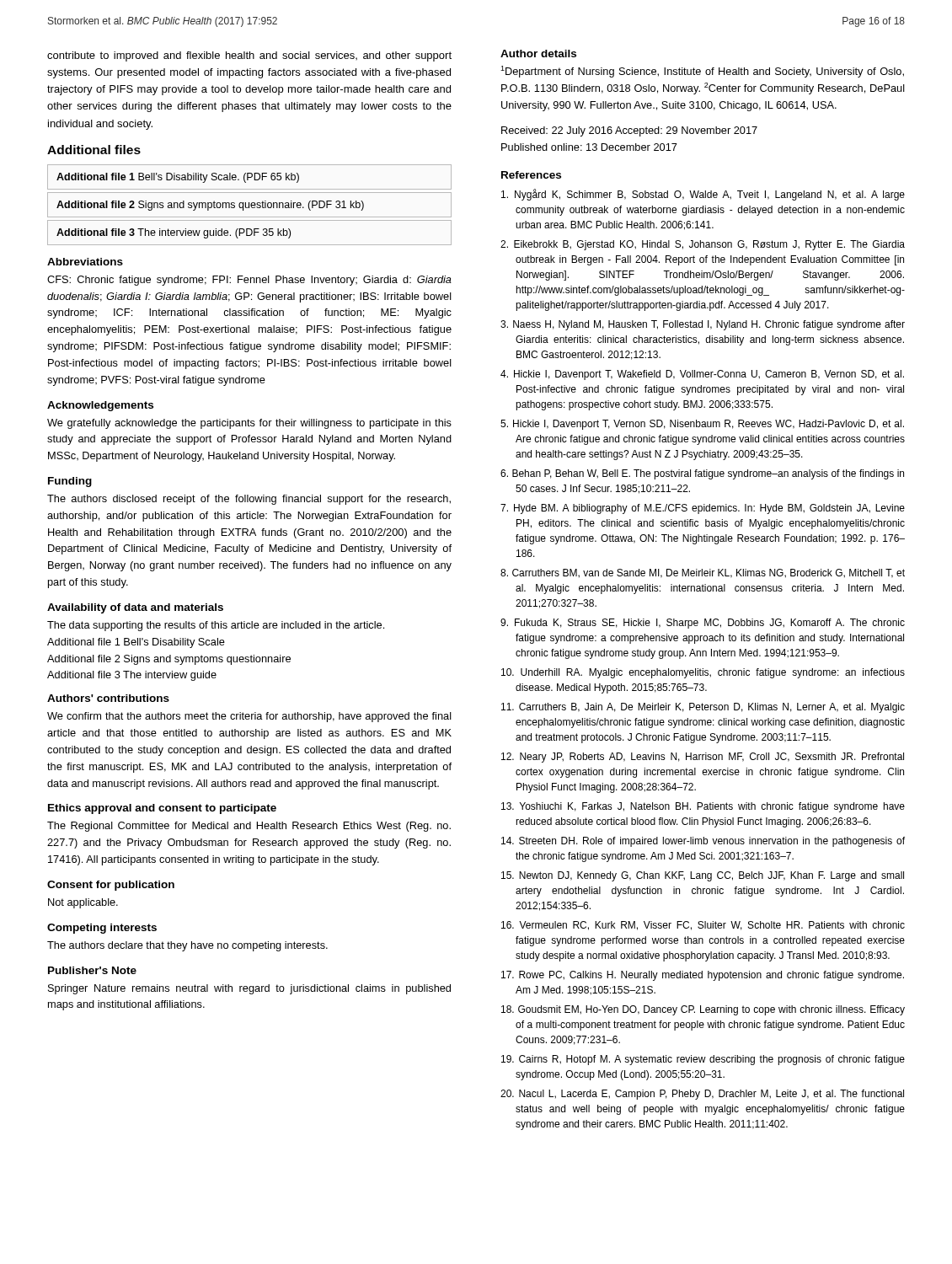
Task: Find the block on this page that starts "The Regional Committee for Medical and"
Action: [x=249, y=842]
